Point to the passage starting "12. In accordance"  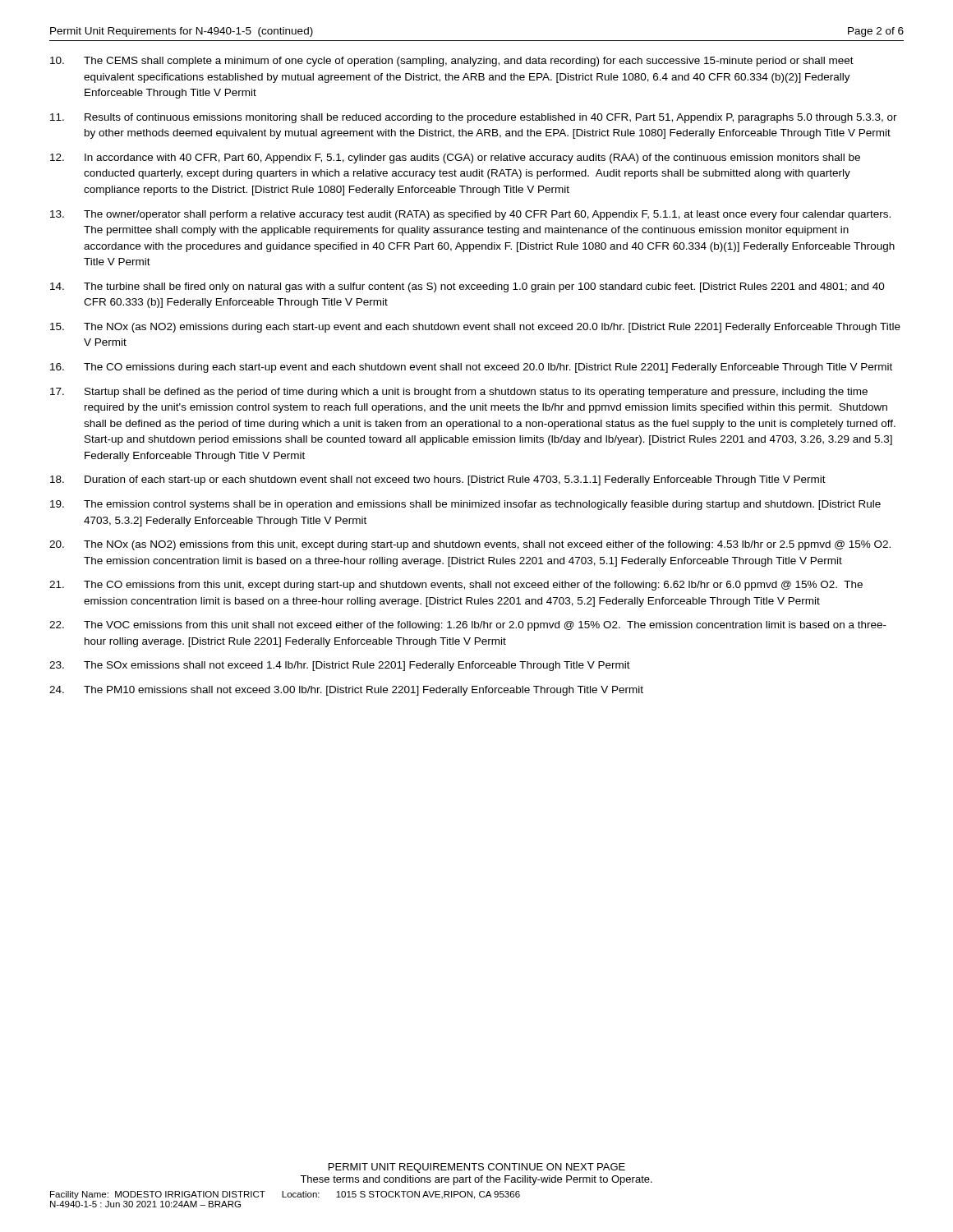[x=476, y=173]
